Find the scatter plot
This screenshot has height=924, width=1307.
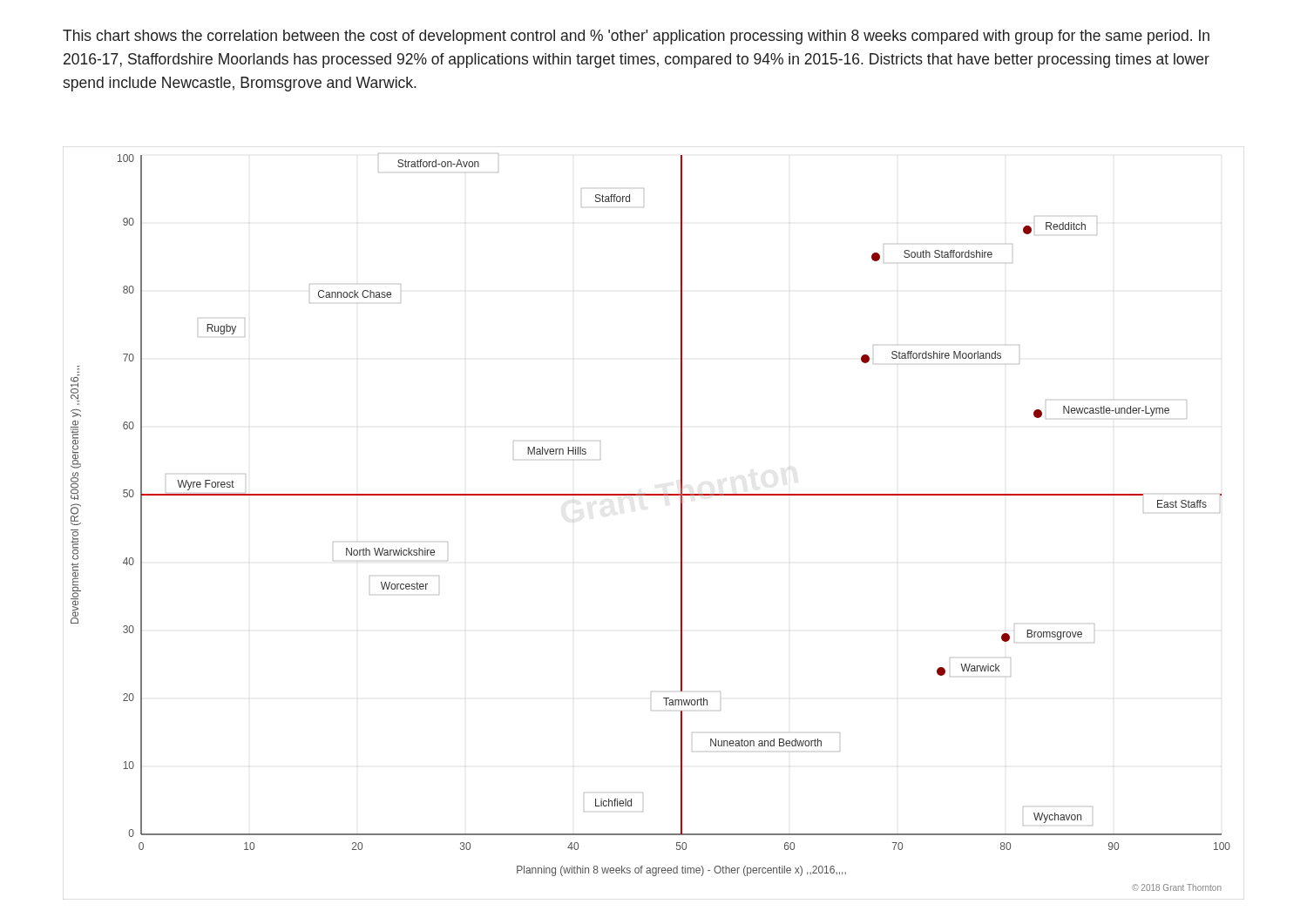(x=654, y=523)
